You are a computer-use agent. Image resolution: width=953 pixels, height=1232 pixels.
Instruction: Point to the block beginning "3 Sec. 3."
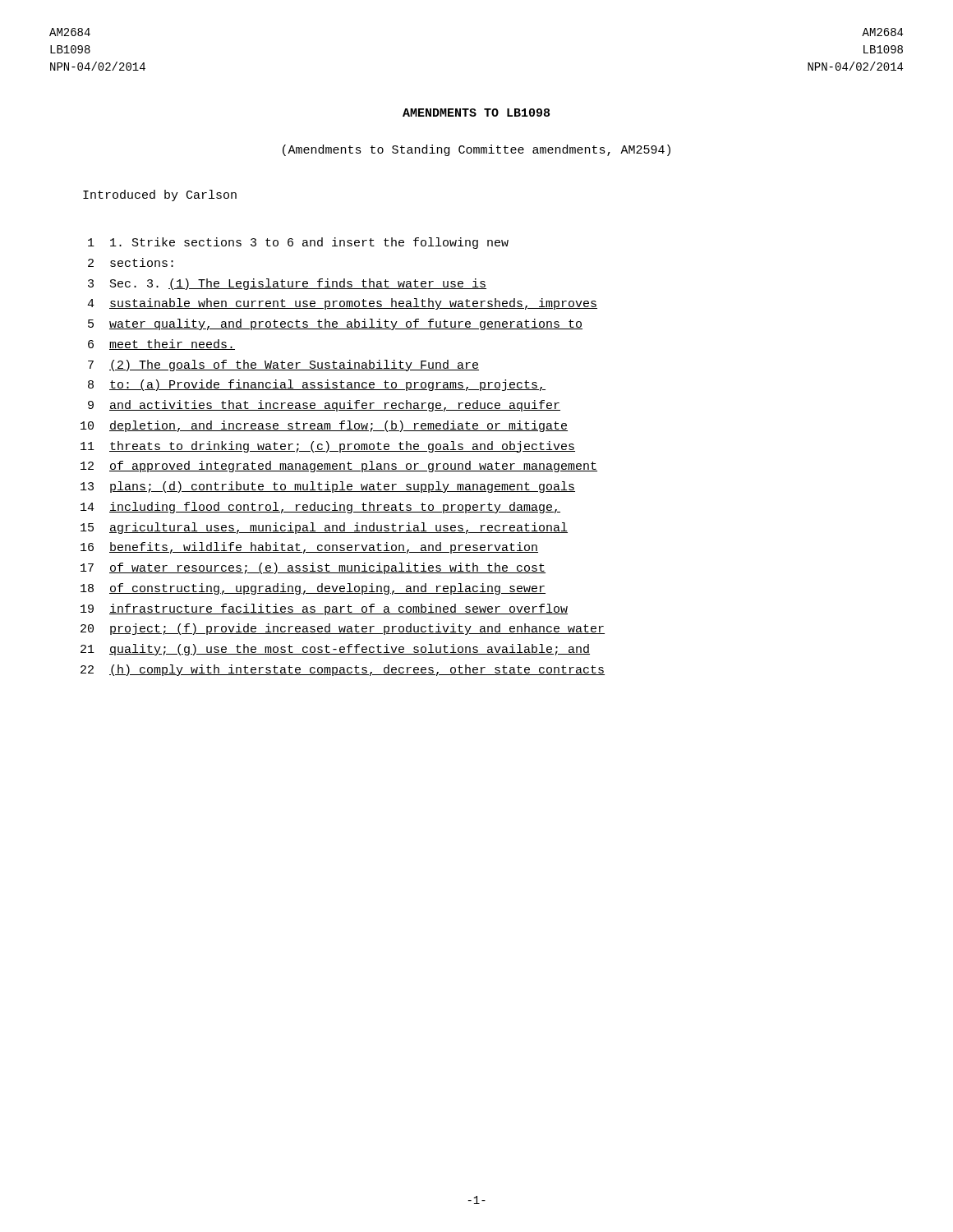tap(476, 285)
